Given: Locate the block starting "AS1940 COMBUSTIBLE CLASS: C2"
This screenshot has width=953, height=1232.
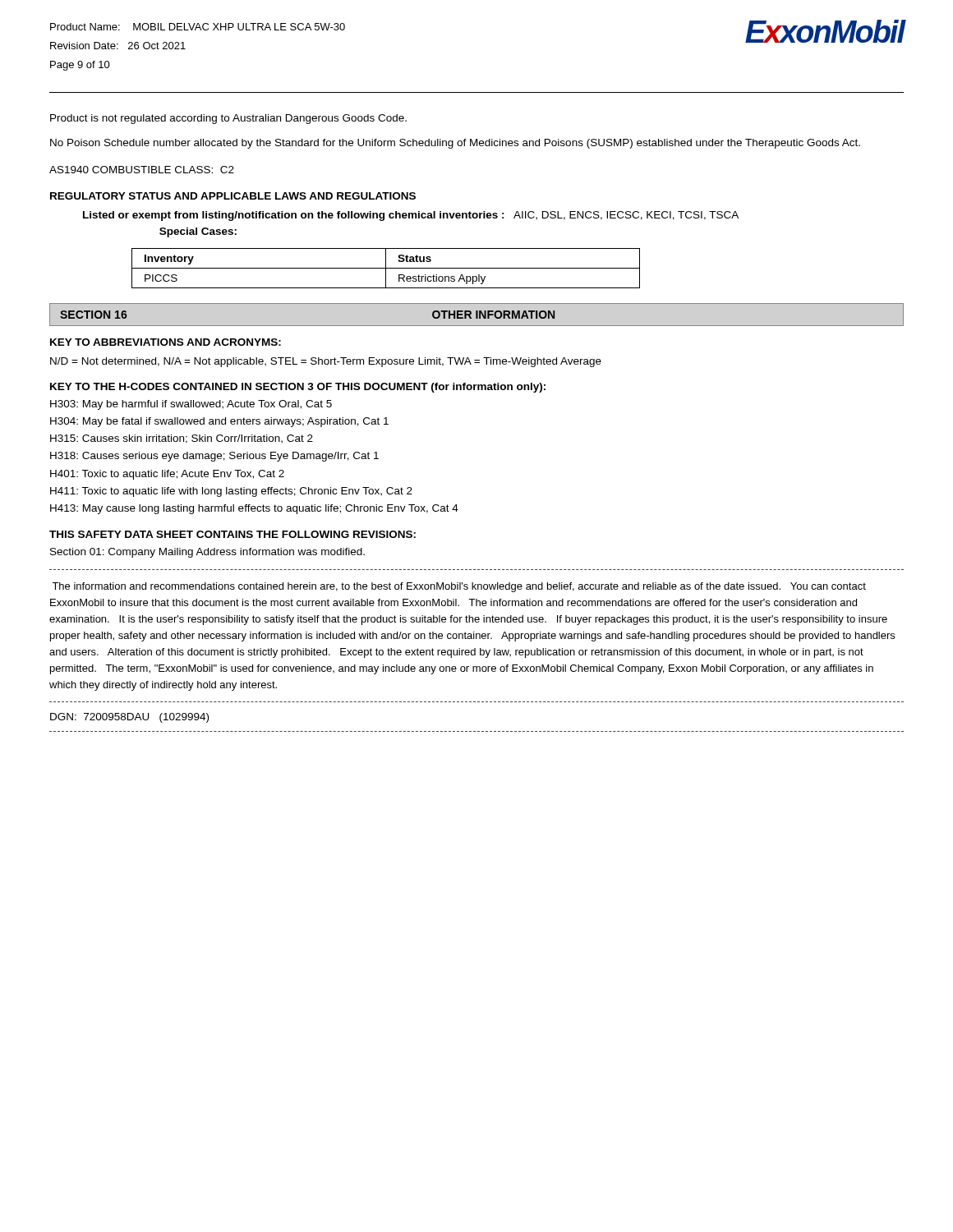Looking at the screenshot, I should (142, 169).
